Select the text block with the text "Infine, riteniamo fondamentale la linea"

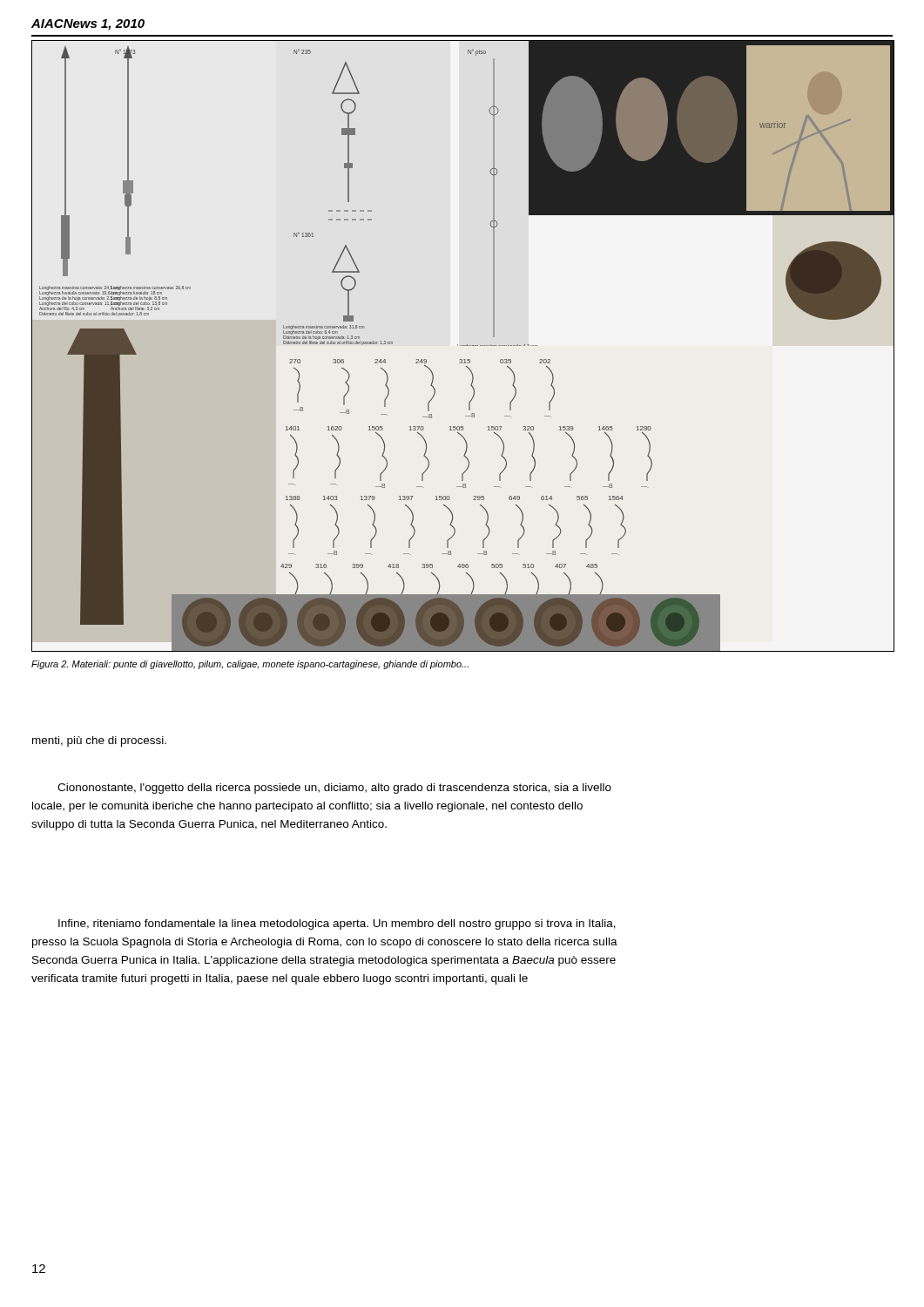(x=324, y=951)
